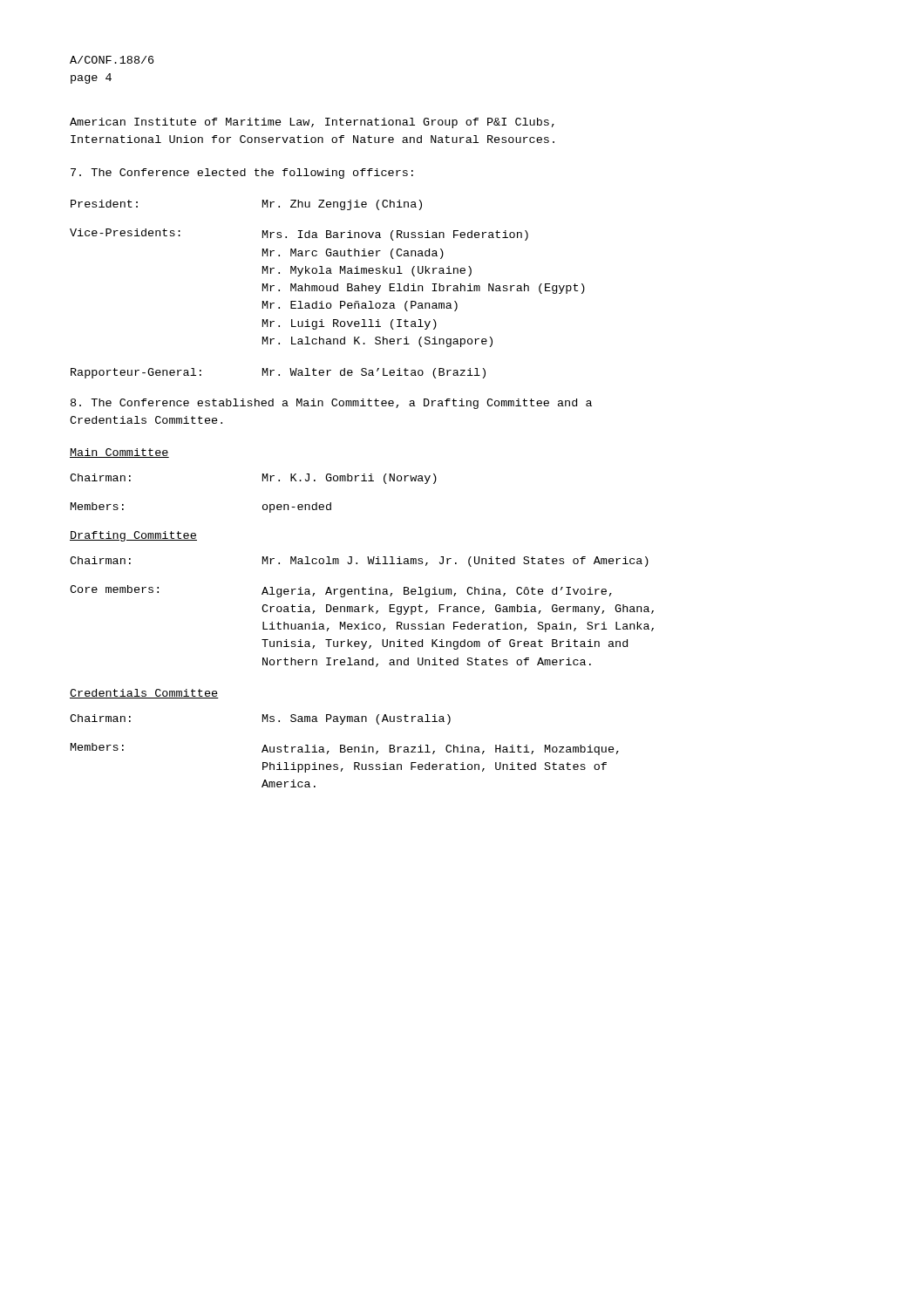
Task: Where is the passage that starts "The Conference elected the following"?
Action: 242,174
